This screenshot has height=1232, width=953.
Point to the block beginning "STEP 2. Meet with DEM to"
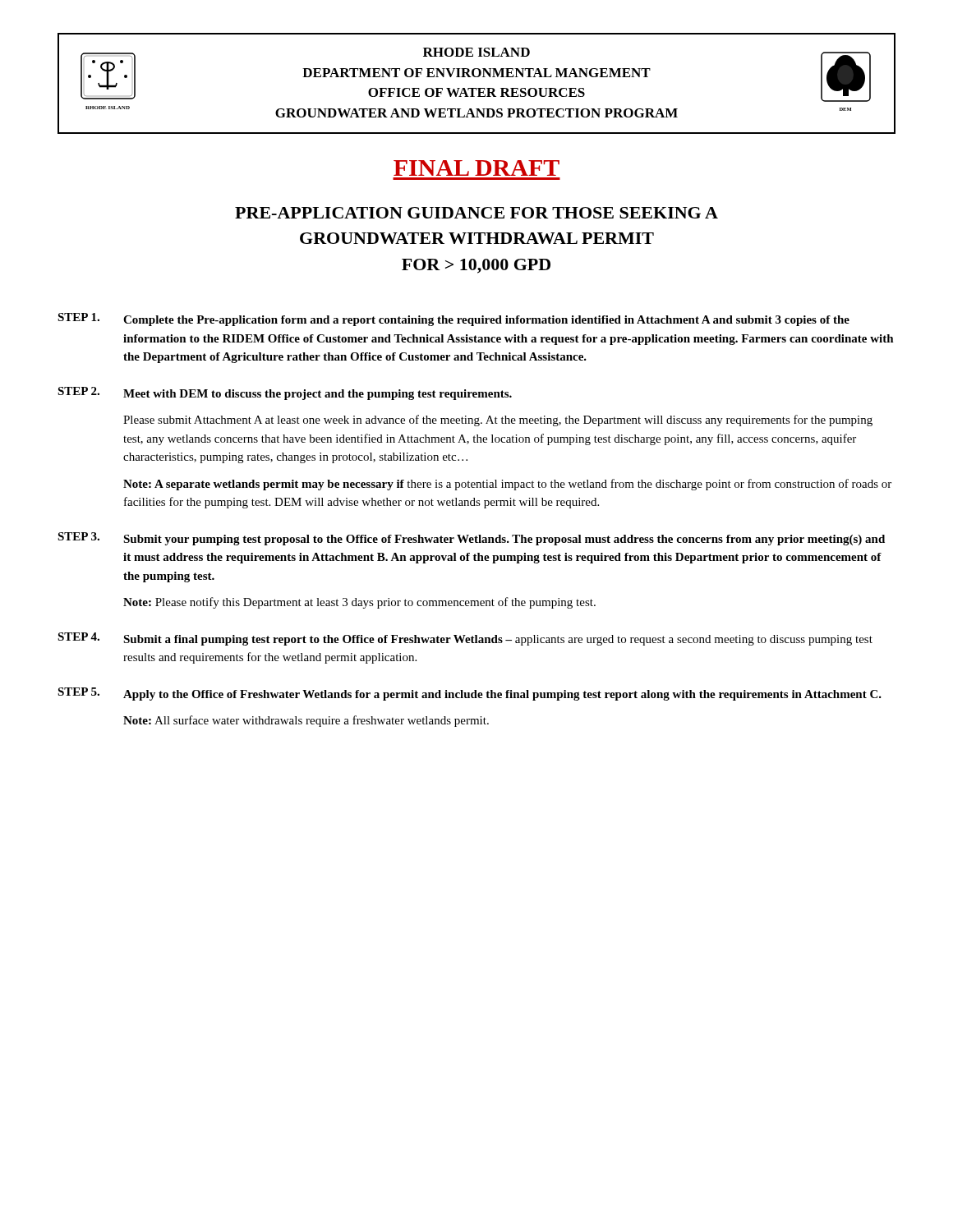point(476,448)
